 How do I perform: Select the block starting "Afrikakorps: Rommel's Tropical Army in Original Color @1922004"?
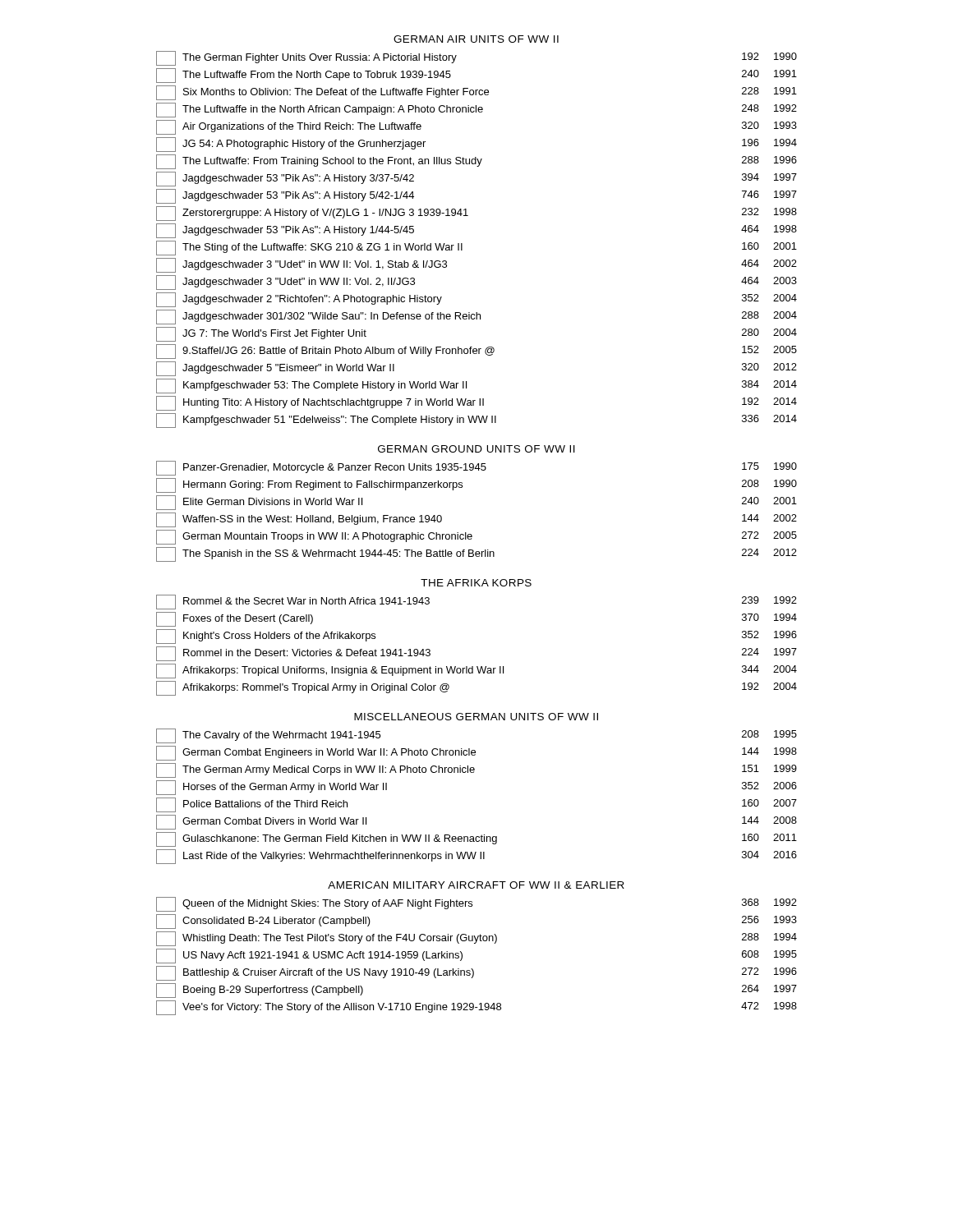pos(299,688)
